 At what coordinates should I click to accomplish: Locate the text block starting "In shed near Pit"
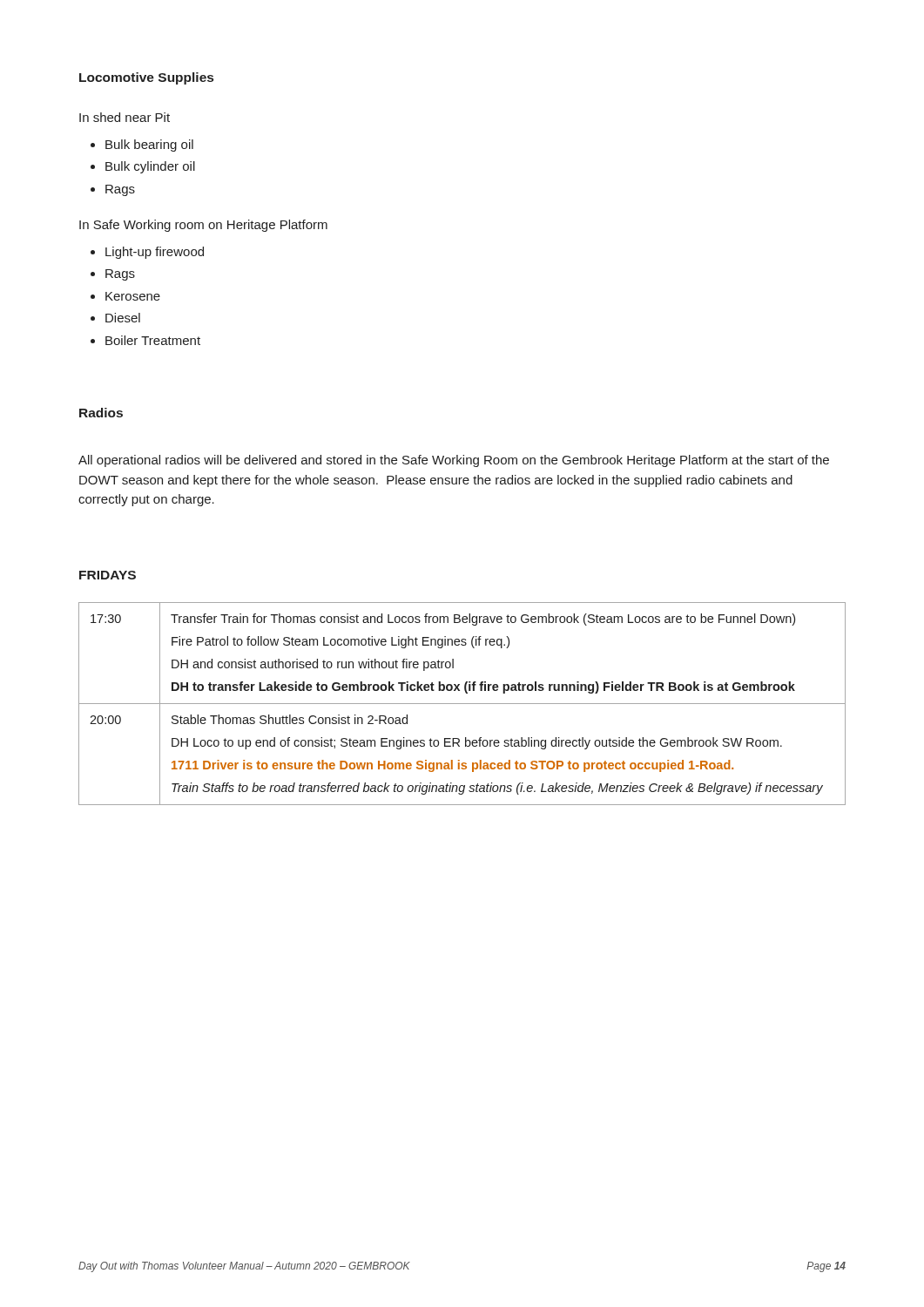tap(124, 117)
